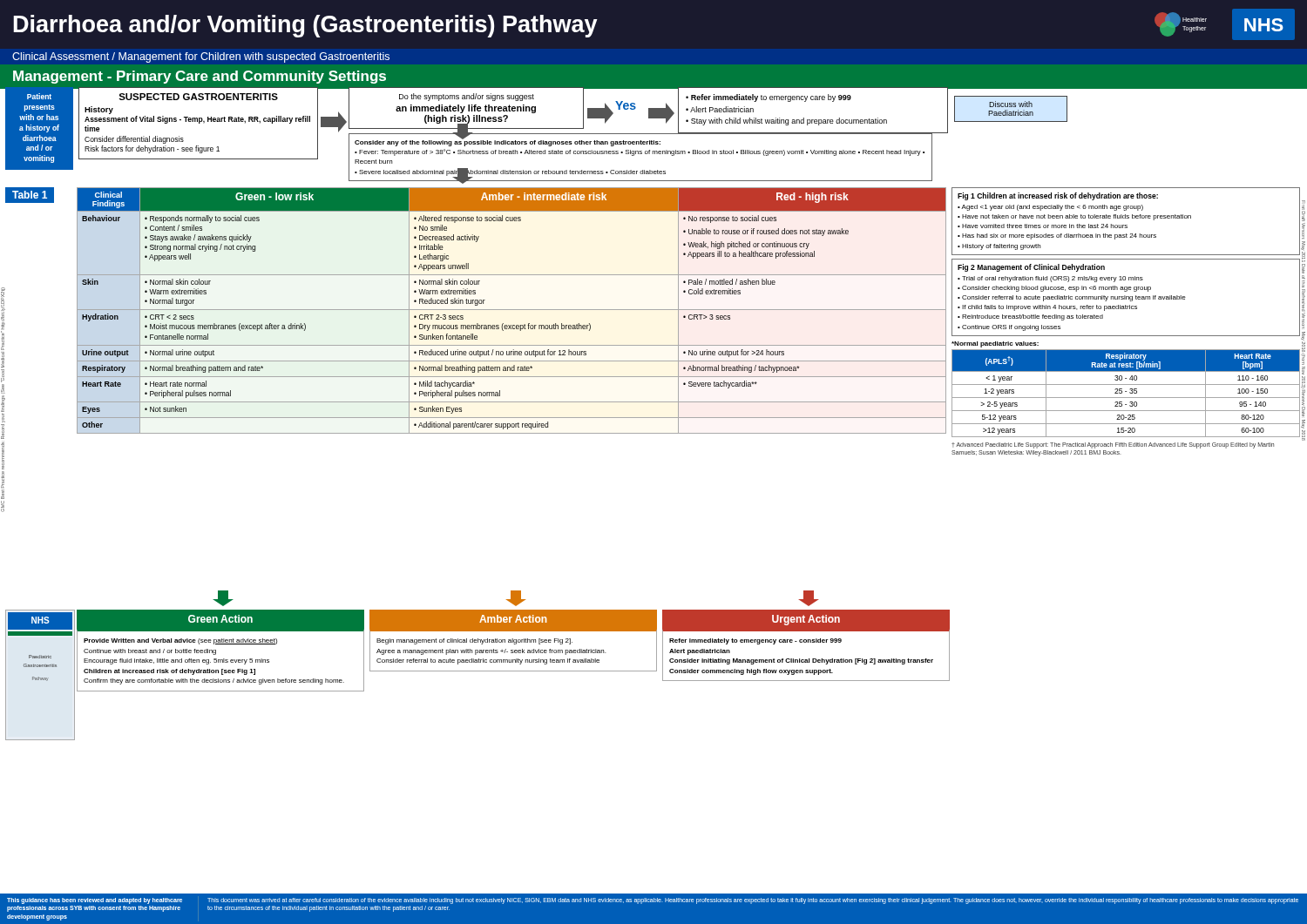The image size is (1307, 924).
Task: Point to the block beginning "• Refer immediately"
Action: coord(787,109)
